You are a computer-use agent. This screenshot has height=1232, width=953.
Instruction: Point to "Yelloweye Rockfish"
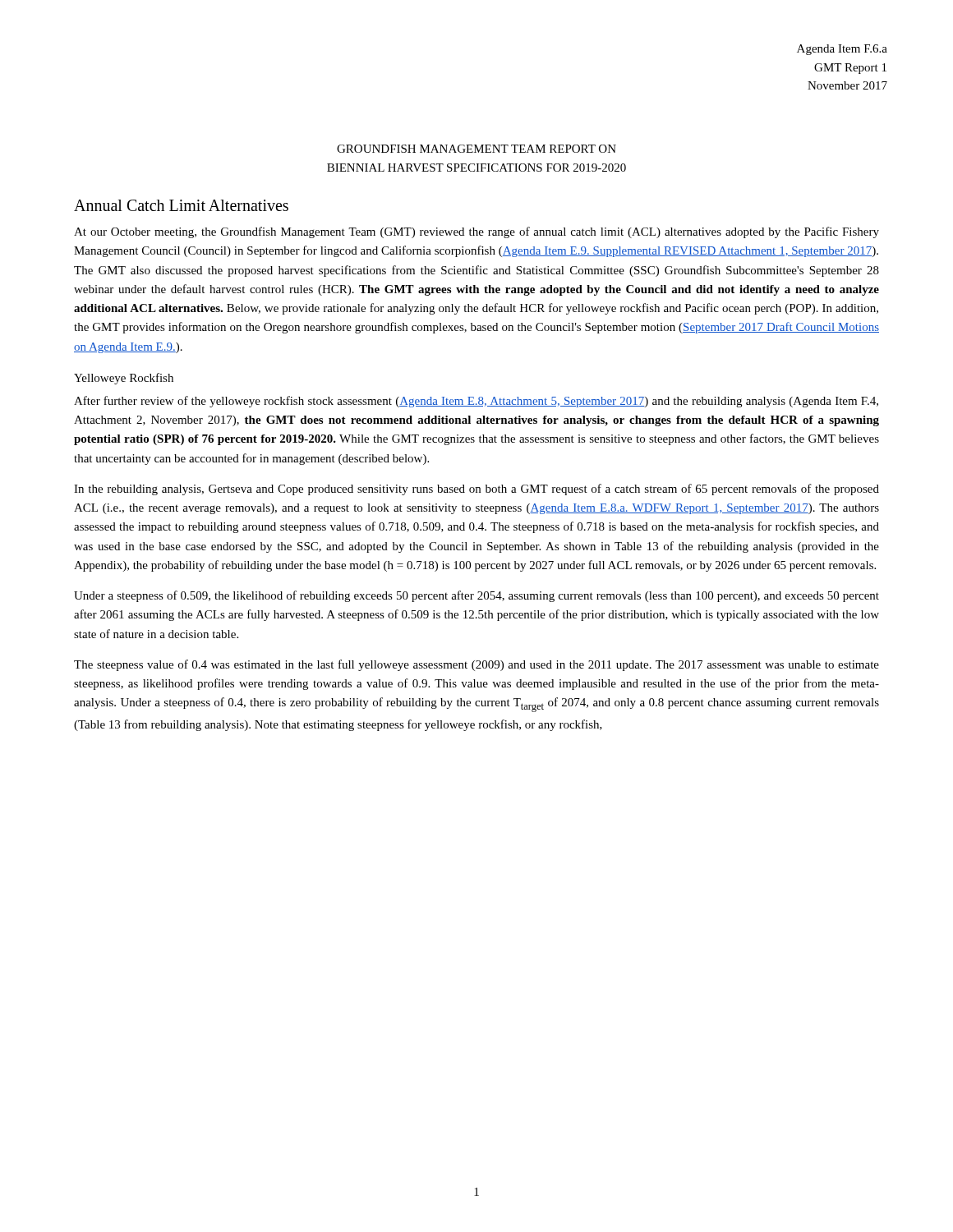tap(124, 378)
